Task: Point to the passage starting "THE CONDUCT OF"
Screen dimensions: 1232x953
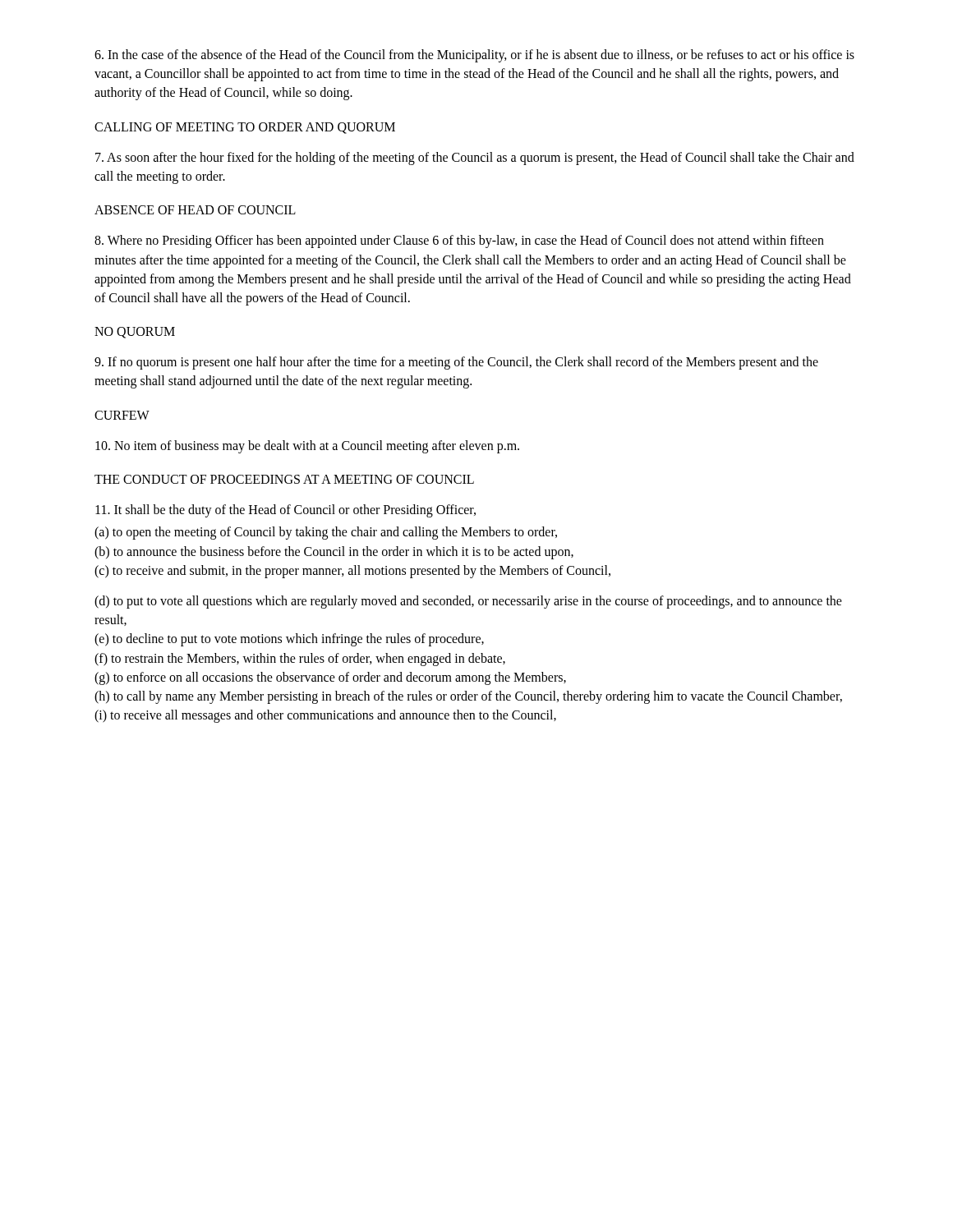Action: [284, 479]
